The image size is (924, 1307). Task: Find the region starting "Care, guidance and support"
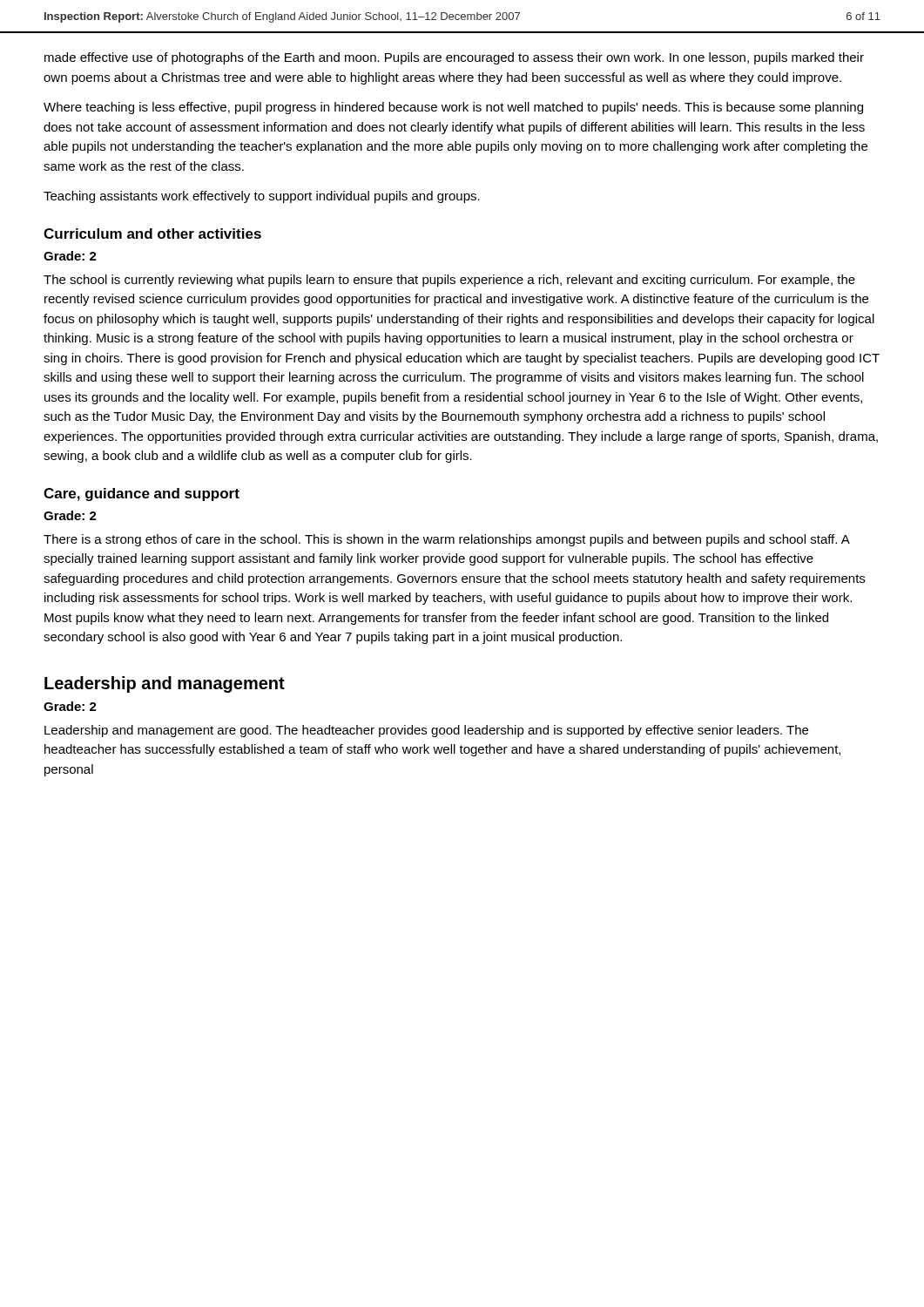tap(141, 493)
